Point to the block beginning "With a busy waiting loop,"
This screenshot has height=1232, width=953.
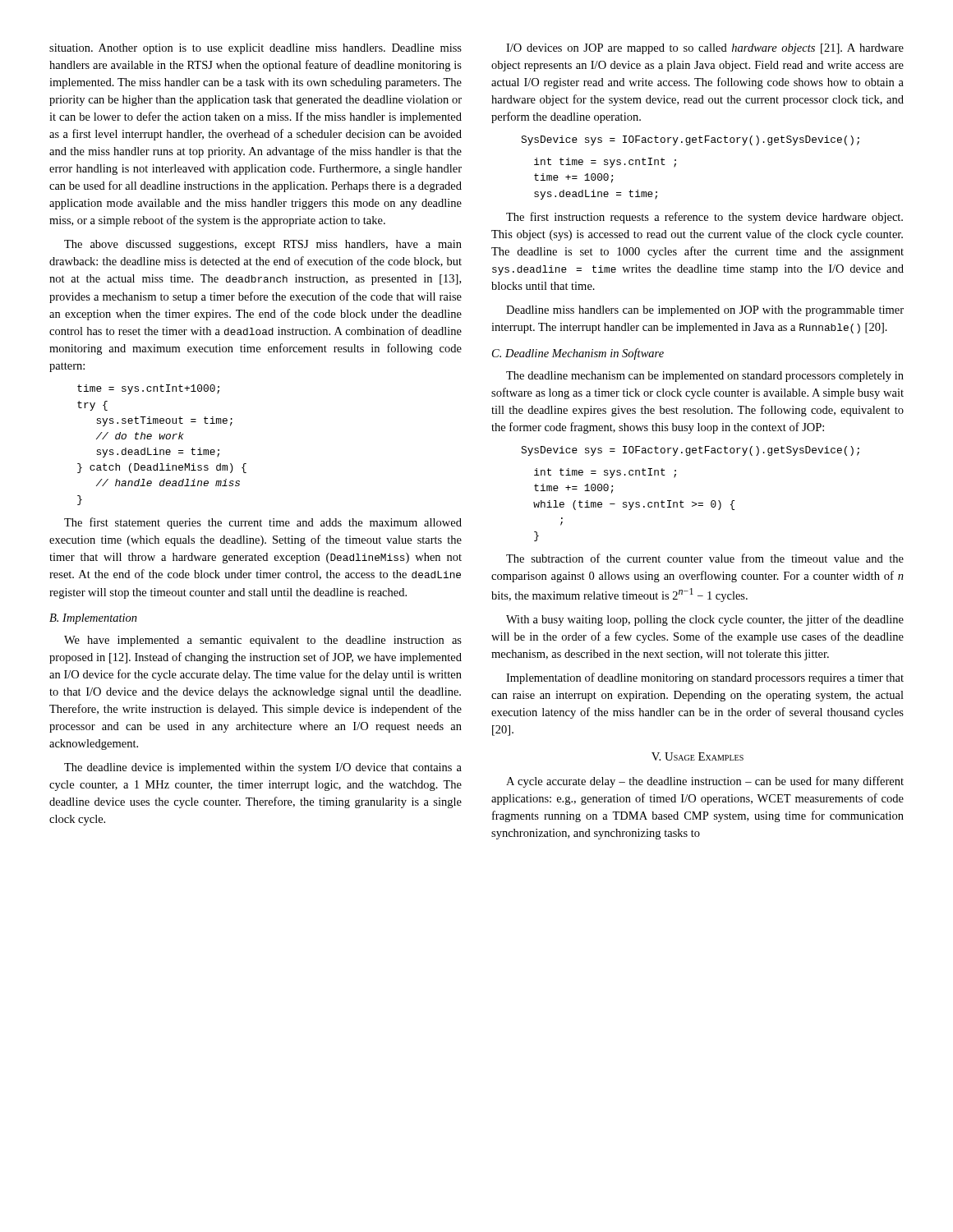pyautogui.click(x=698, y=637)
